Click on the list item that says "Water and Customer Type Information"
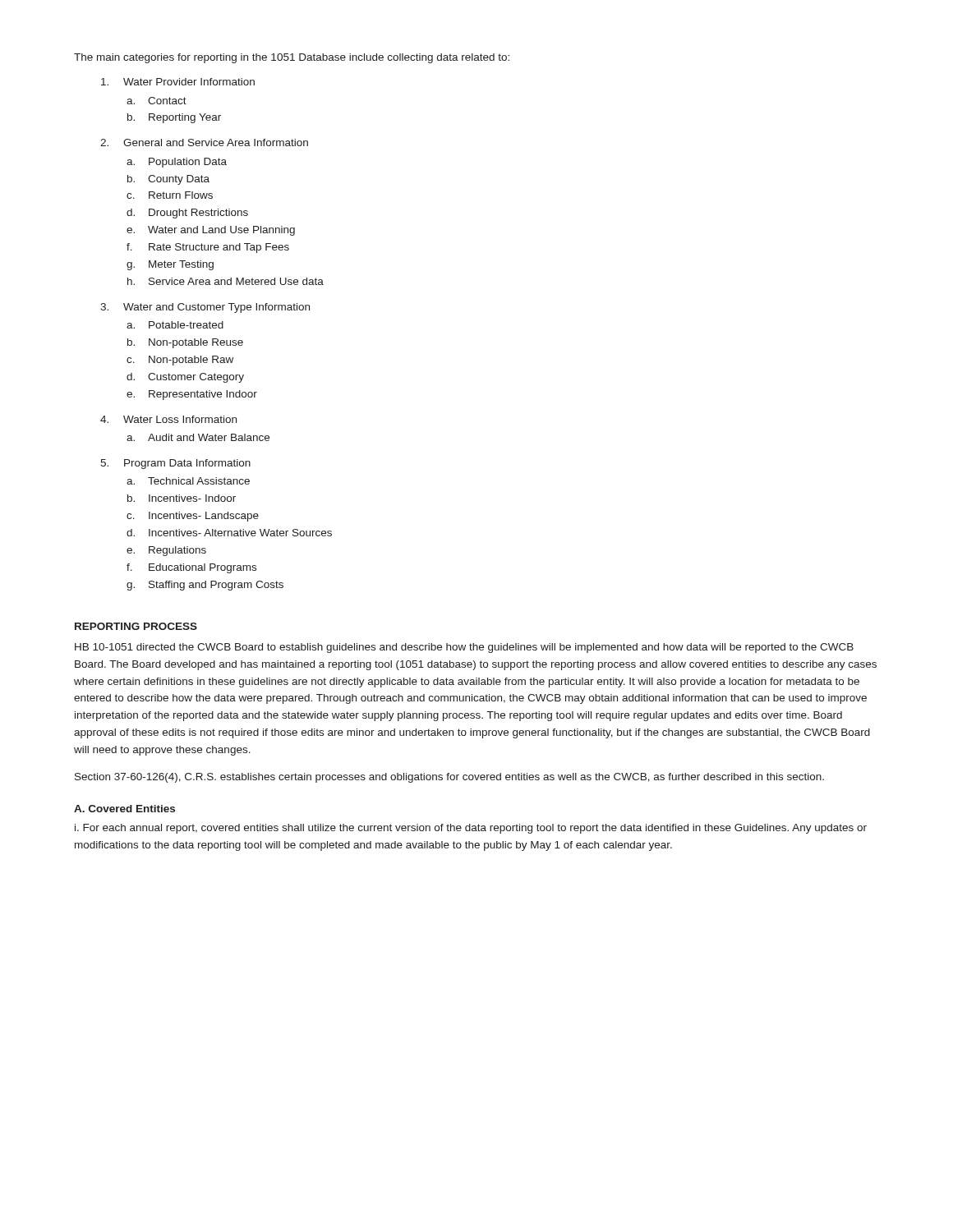Viewport: 953px width, 1232px height. [216, 308]
